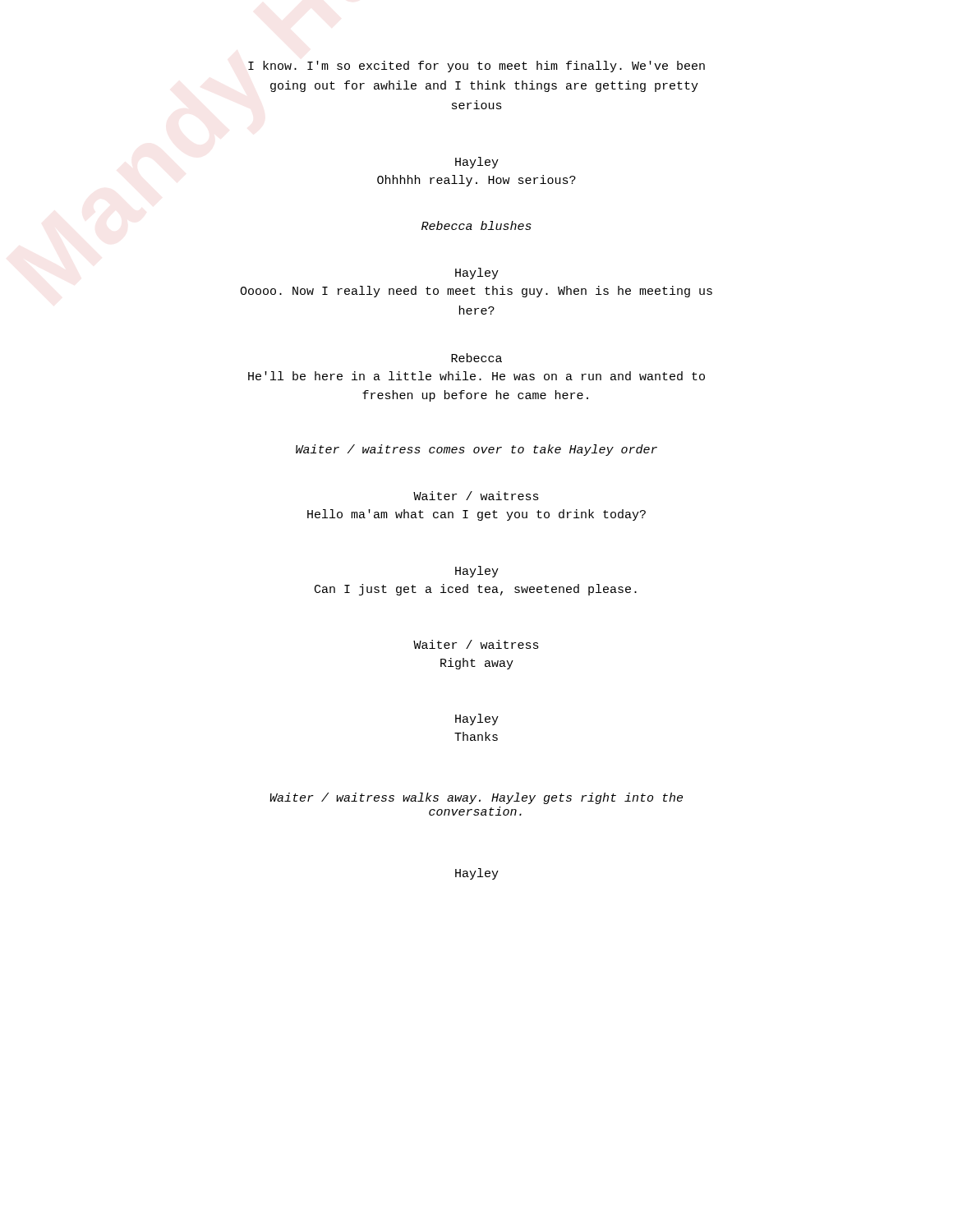Image resolution: width=953 pixels, height=1232 pixels.
Task: Select the block starting "Right away"
Action: pos(476,664)
